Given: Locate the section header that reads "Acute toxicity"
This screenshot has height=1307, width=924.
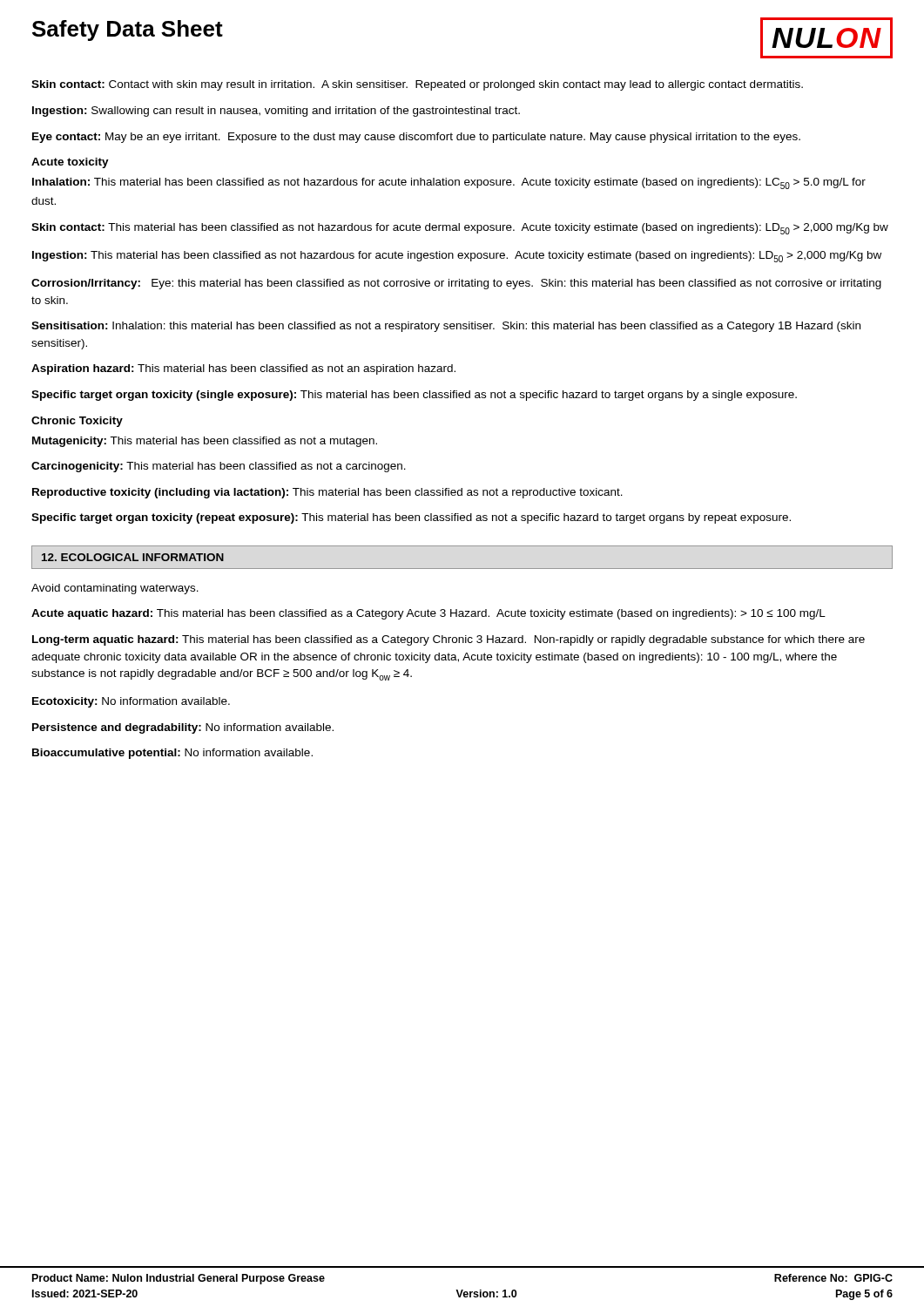Looking at the screenshot, I should tap(70, 162).
